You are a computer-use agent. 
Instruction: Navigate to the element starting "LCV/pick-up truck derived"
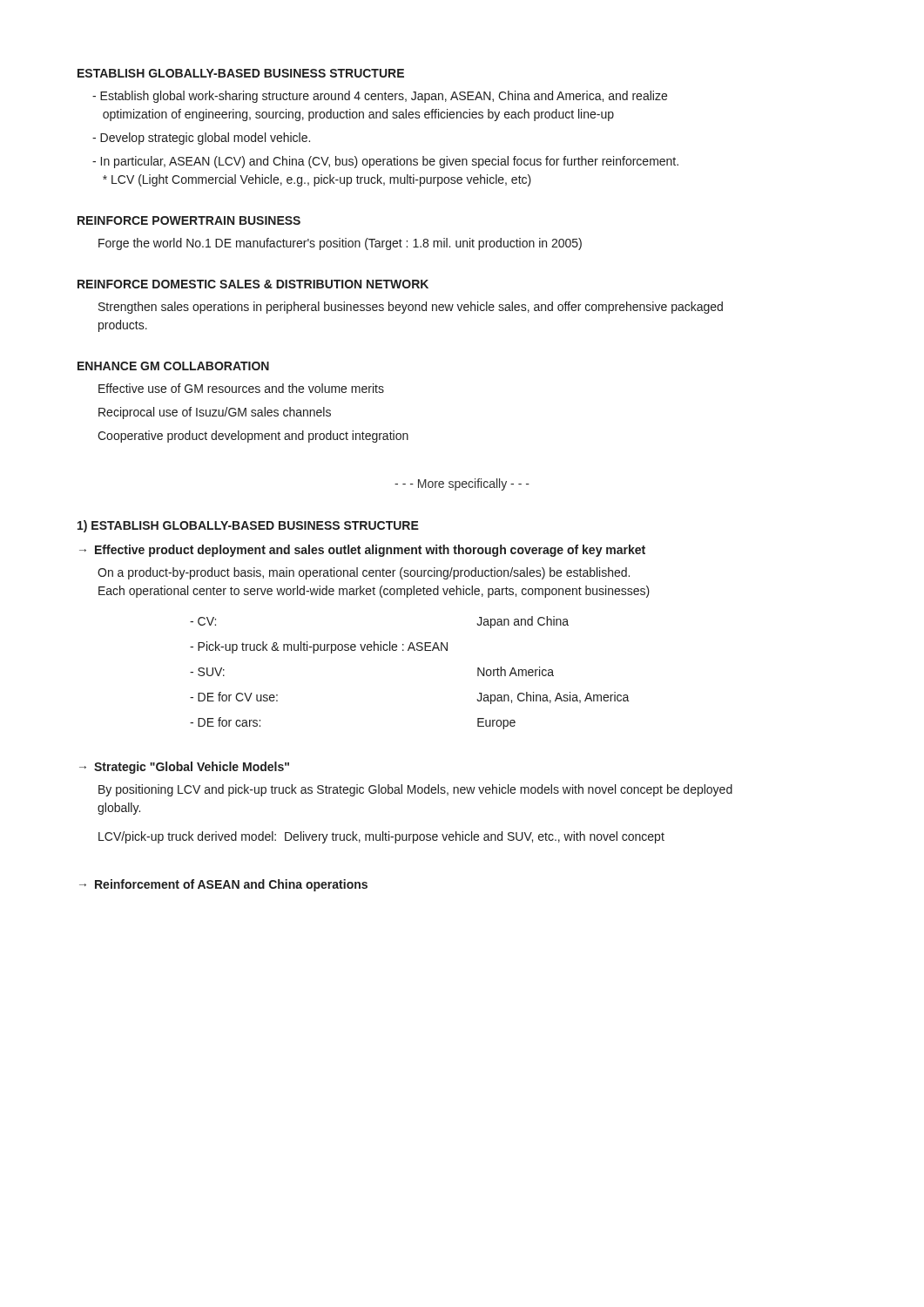pos(381,836)
